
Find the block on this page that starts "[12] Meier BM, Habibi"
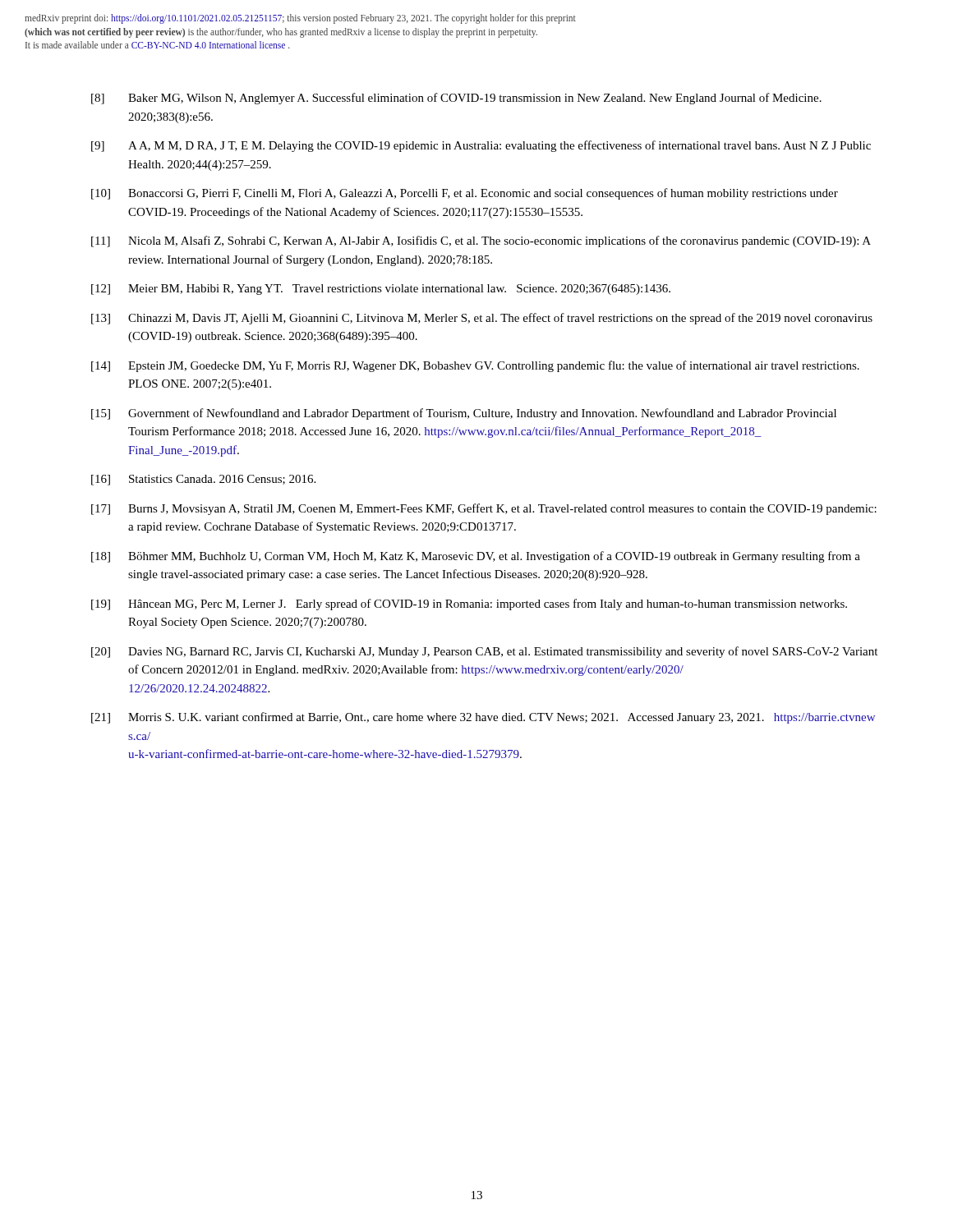click(x=485, y=289)
